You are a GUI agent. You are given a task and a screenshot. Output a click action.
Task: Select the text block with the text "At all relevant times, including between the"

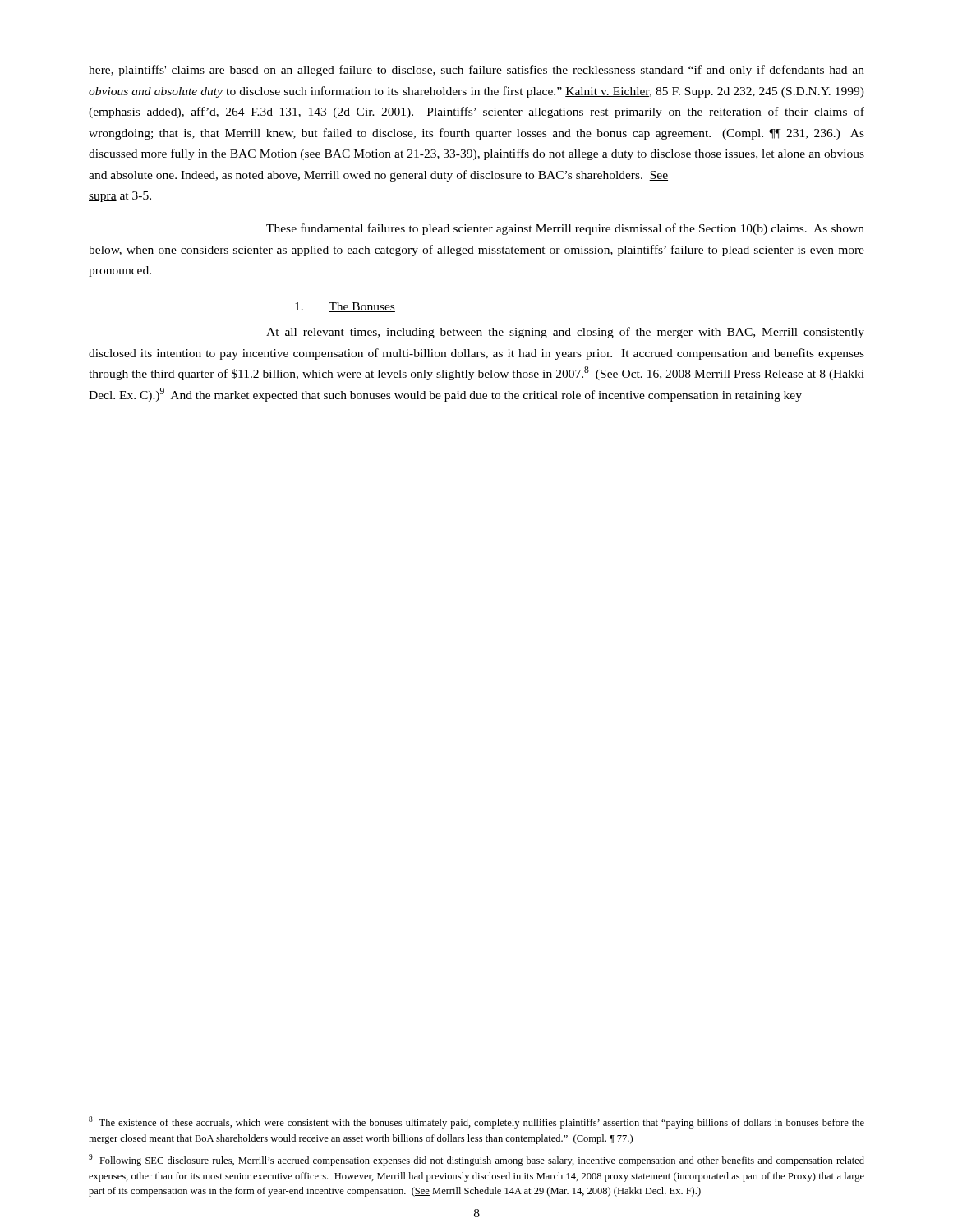[x=476, y=363]
